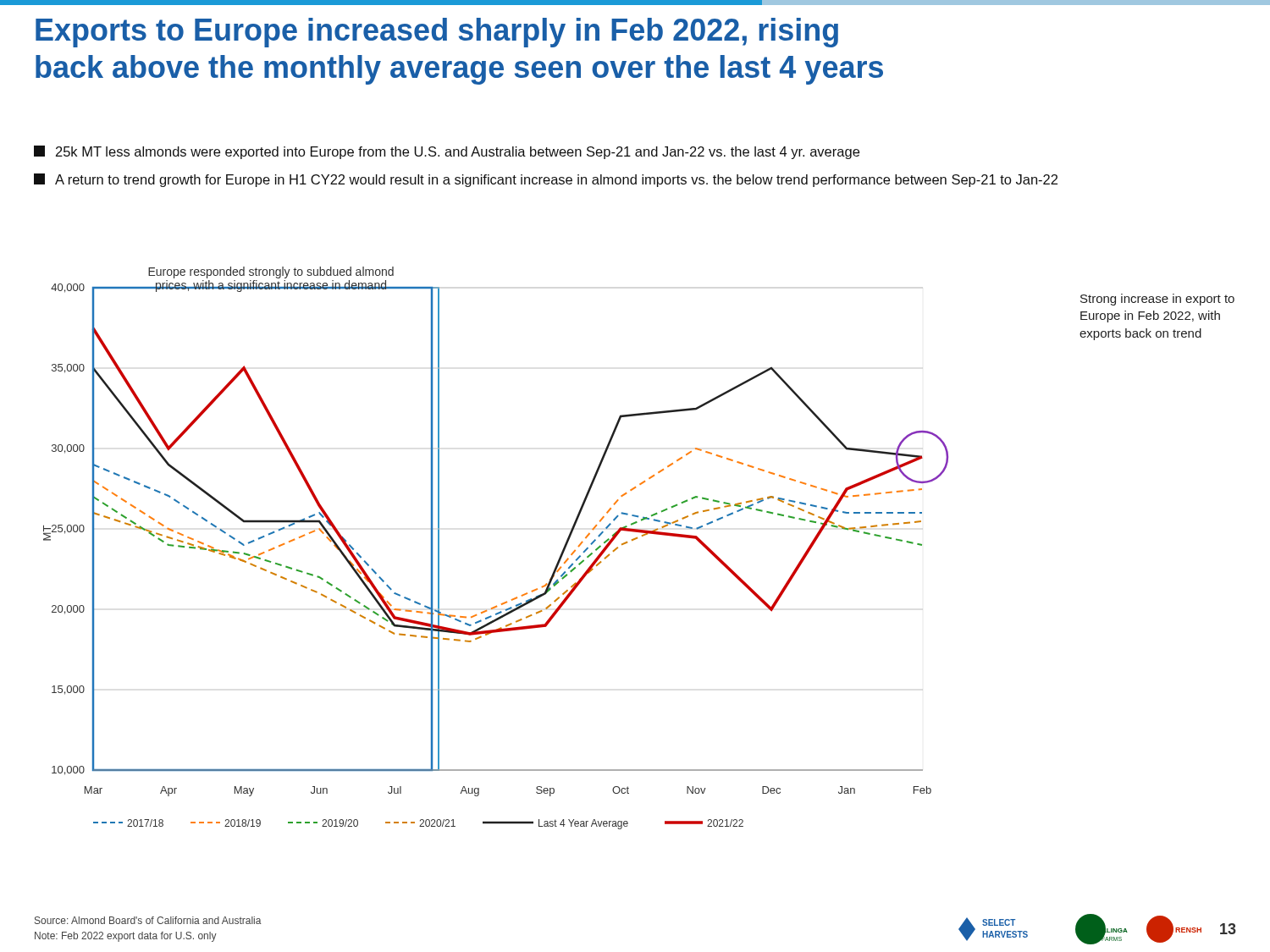Image resolution: width=1270 pixels, height=952 pixels.
Task: Find the list item with the text "25k MT less almonds were exported into"
Action: point(447,152)
